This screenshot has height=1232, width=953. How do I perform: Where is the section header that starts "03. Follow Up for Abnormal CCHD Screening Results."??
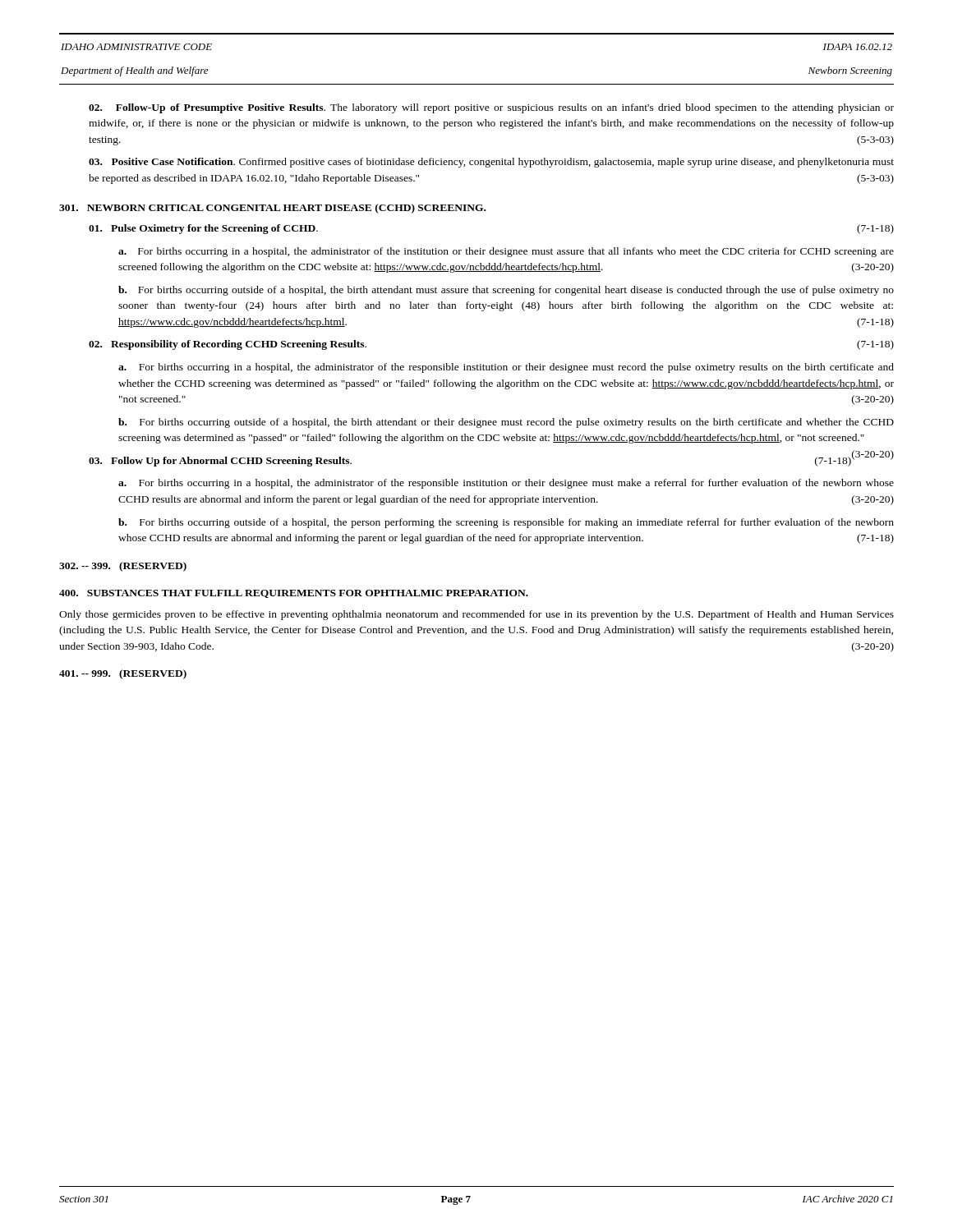[x=223, y=461]
